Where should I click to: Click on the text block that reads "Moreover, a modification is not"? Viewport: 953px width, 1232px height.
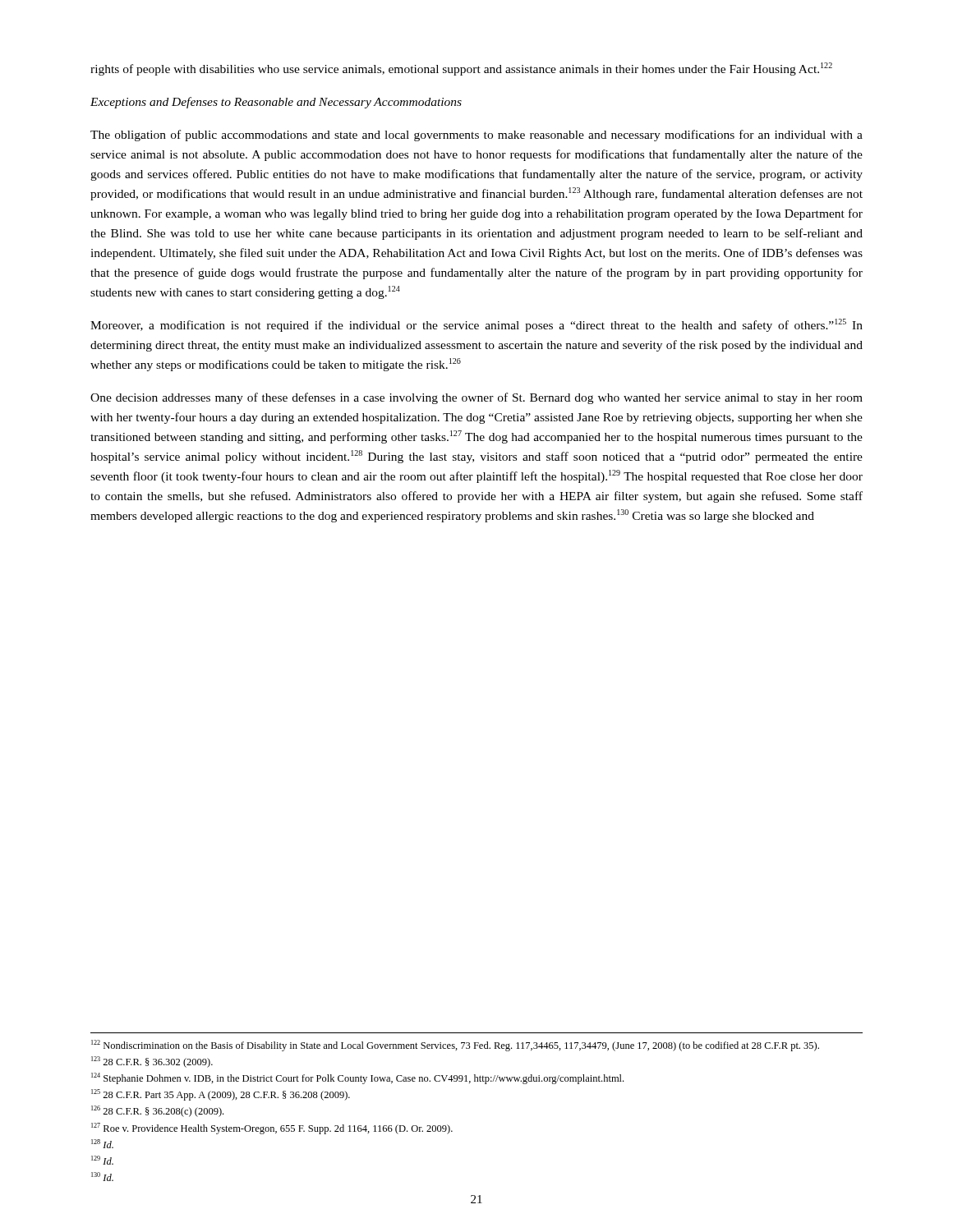(x=476, y=345)
